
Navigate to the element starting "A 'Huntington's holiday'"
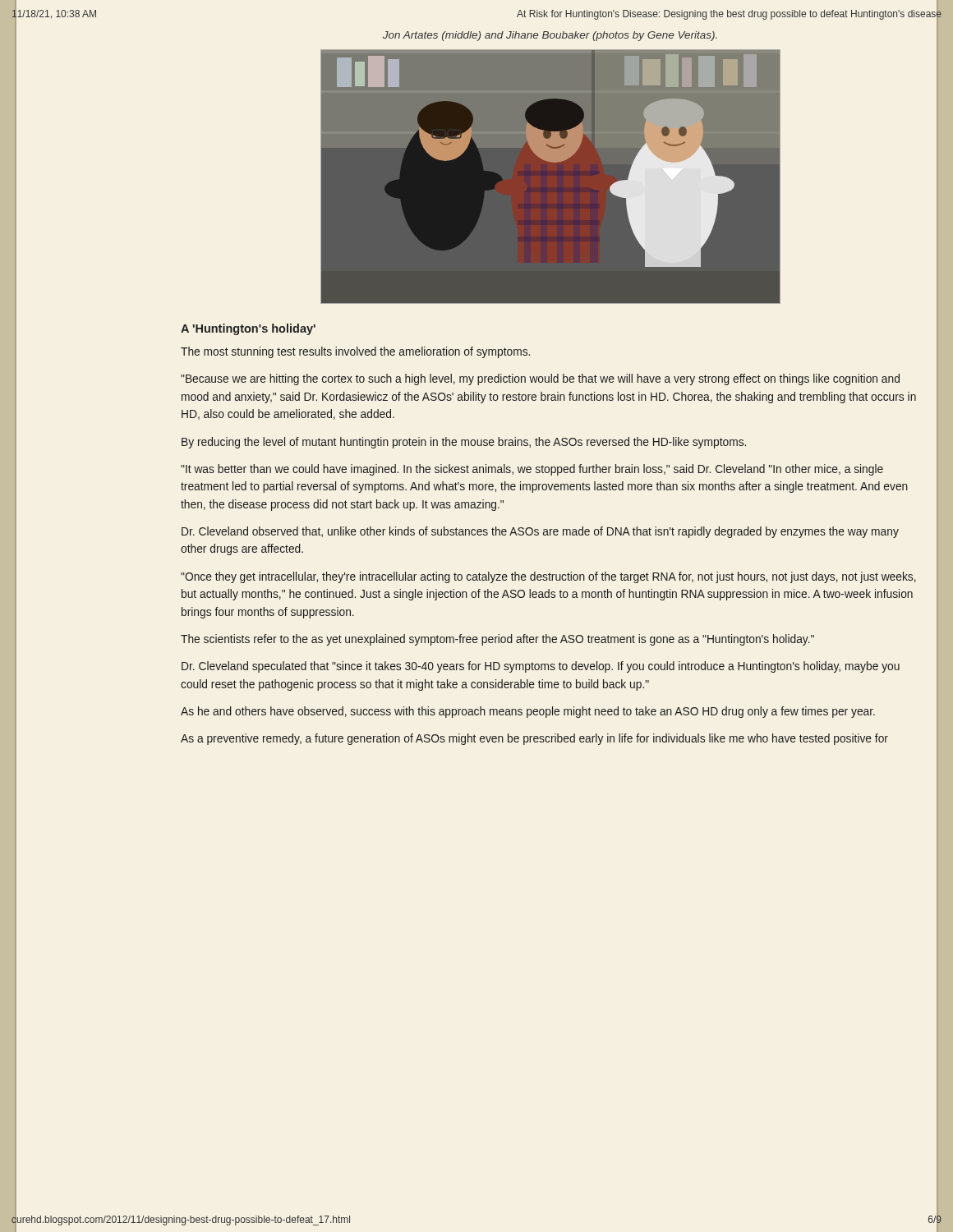click(x=248, y=329)
